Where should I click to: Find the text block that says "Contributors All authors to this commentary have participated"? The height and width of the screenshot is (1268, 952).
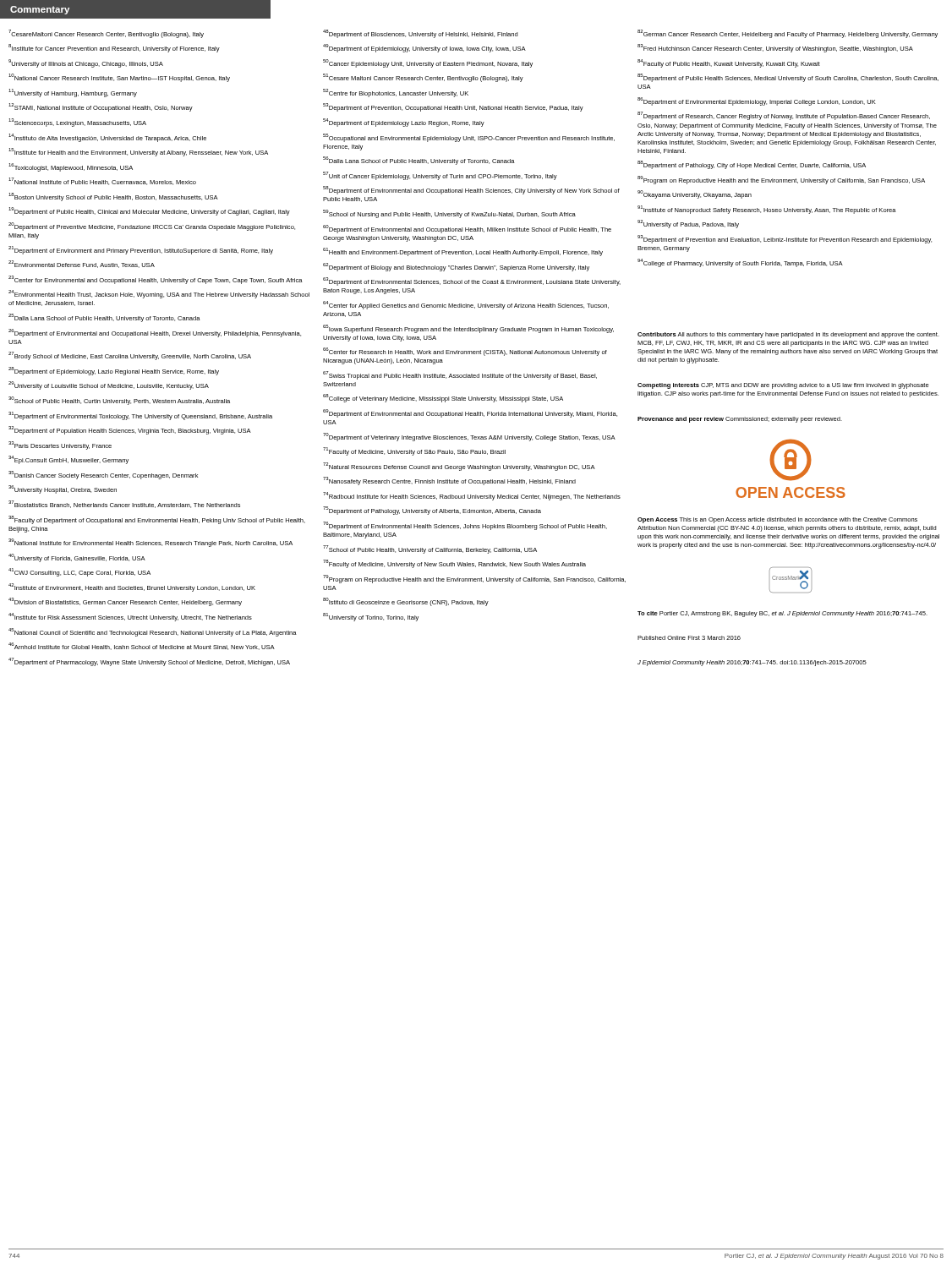pos(790,347)
